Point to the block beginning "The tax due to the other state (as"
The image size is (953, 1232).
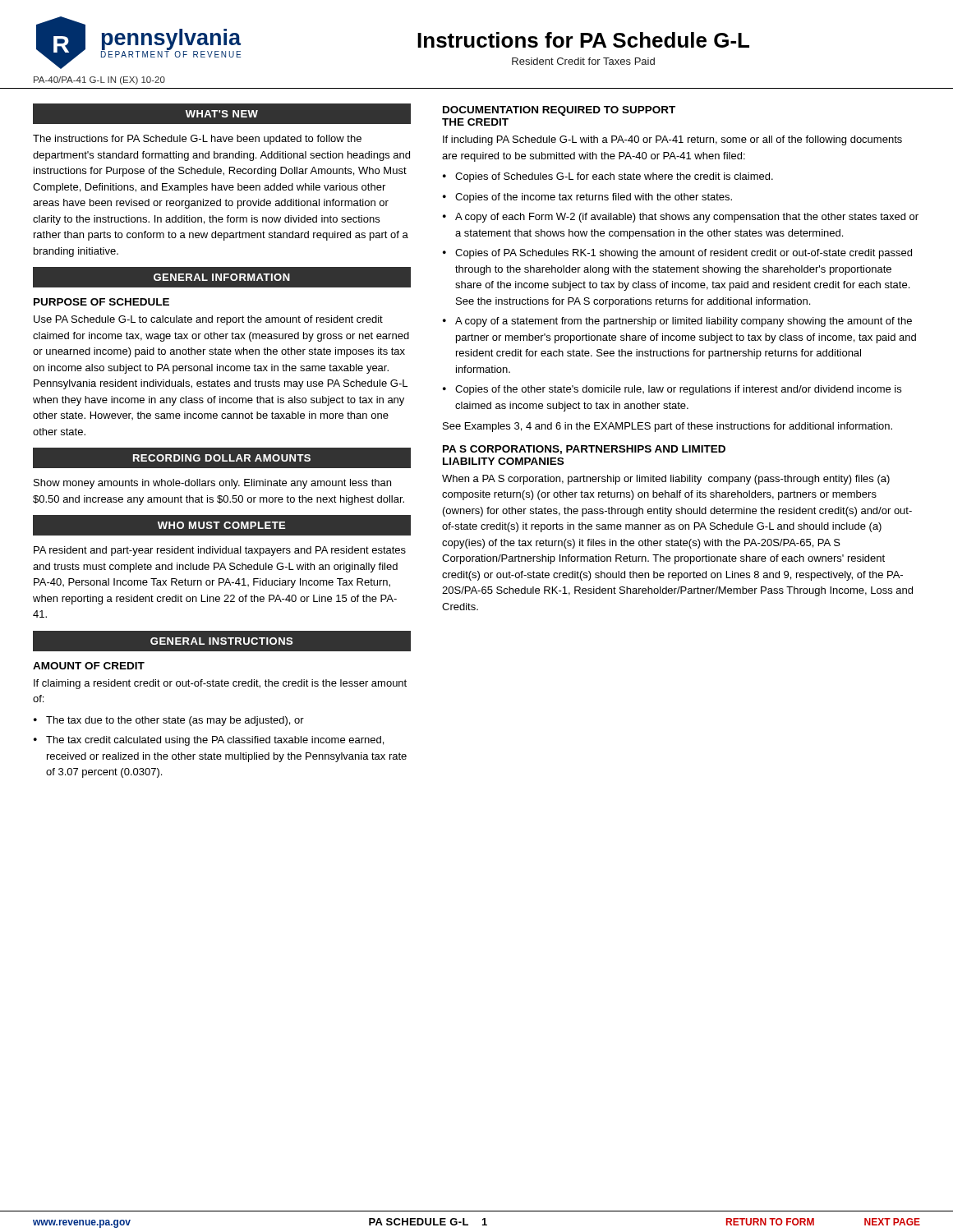(175, 719)
